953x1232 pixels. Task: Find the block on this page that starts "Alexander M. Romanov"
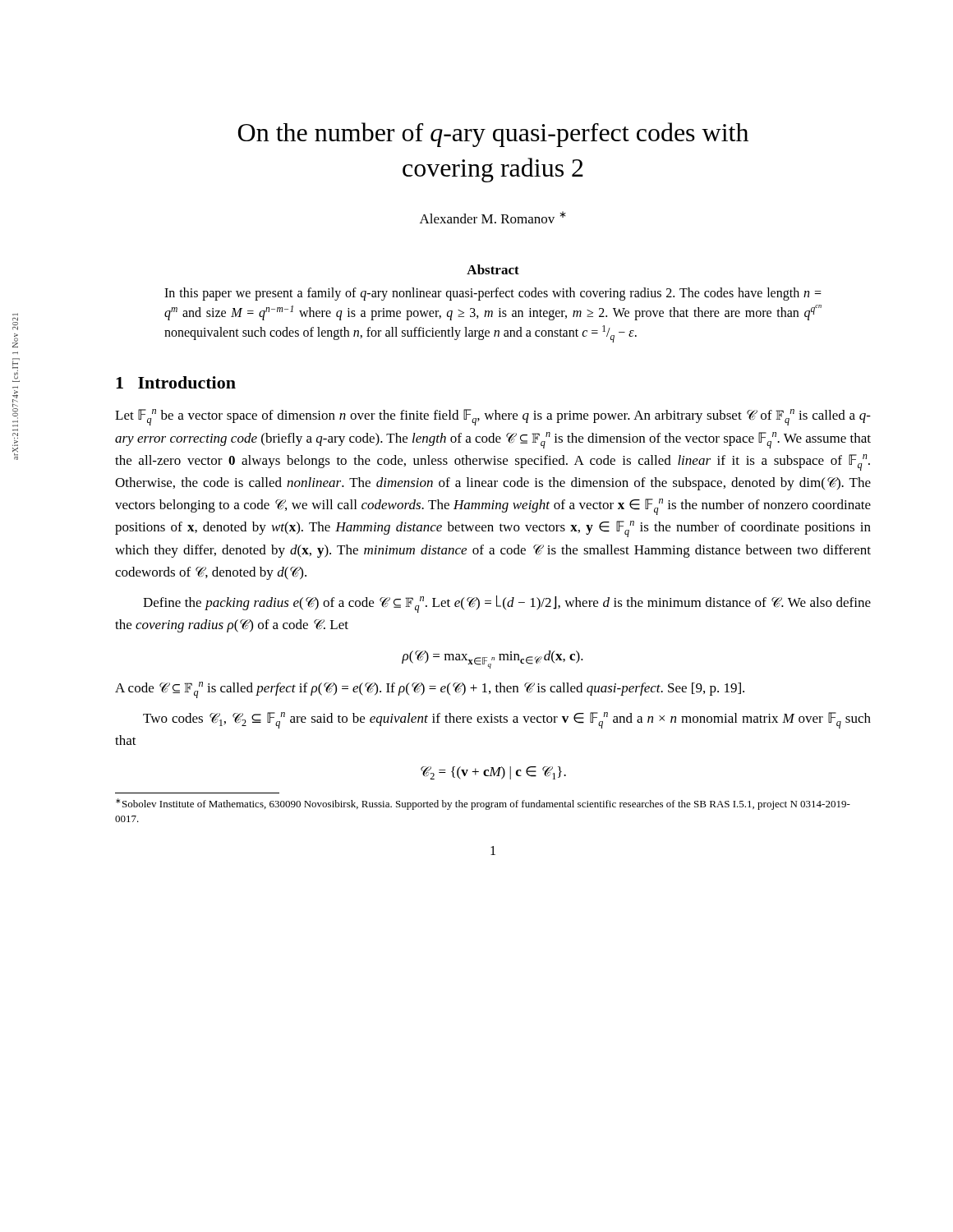point(493,218)
